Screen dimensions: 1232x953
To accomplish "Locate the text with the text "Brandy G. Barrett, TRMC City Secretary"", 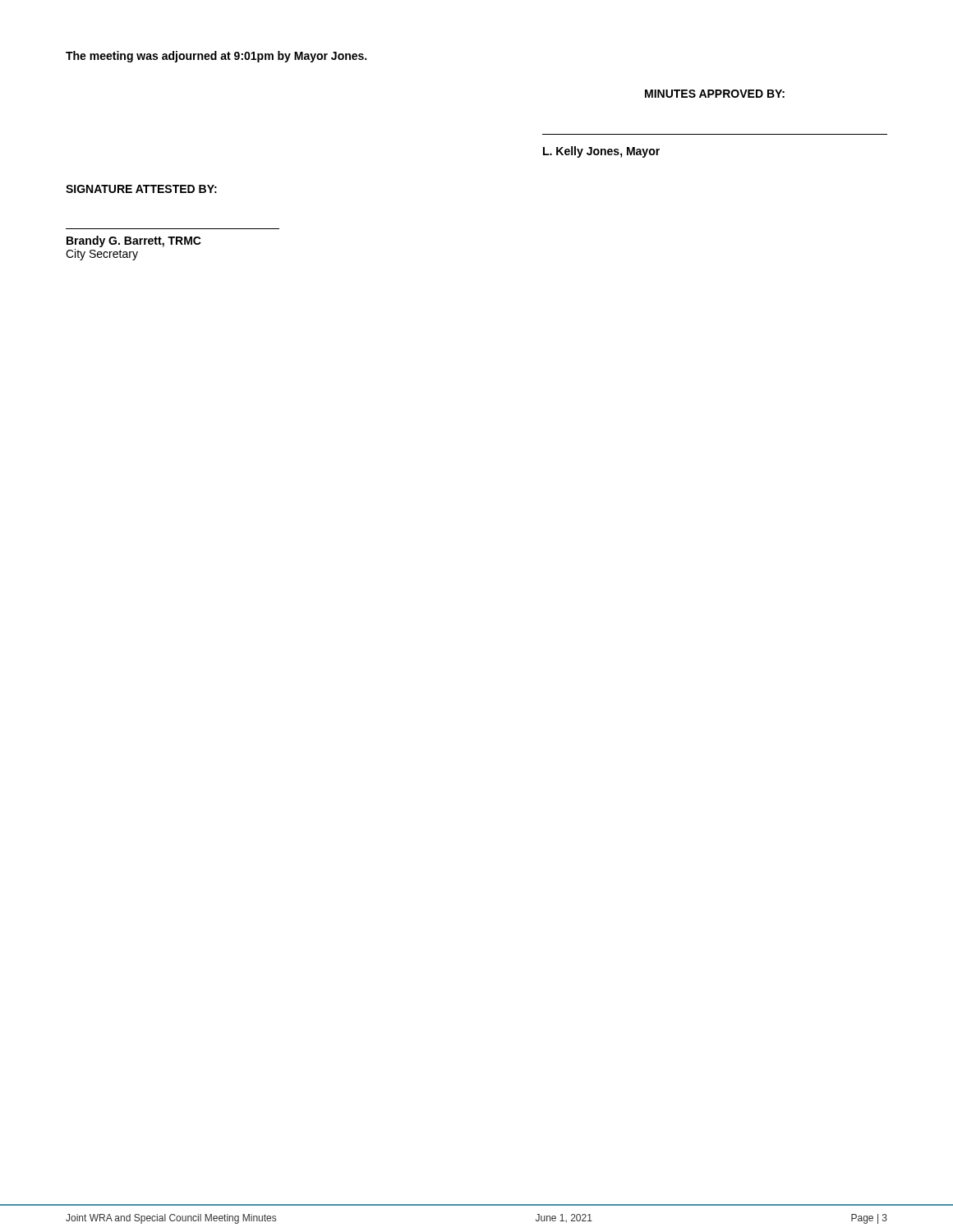I will (x=134, y=241).
